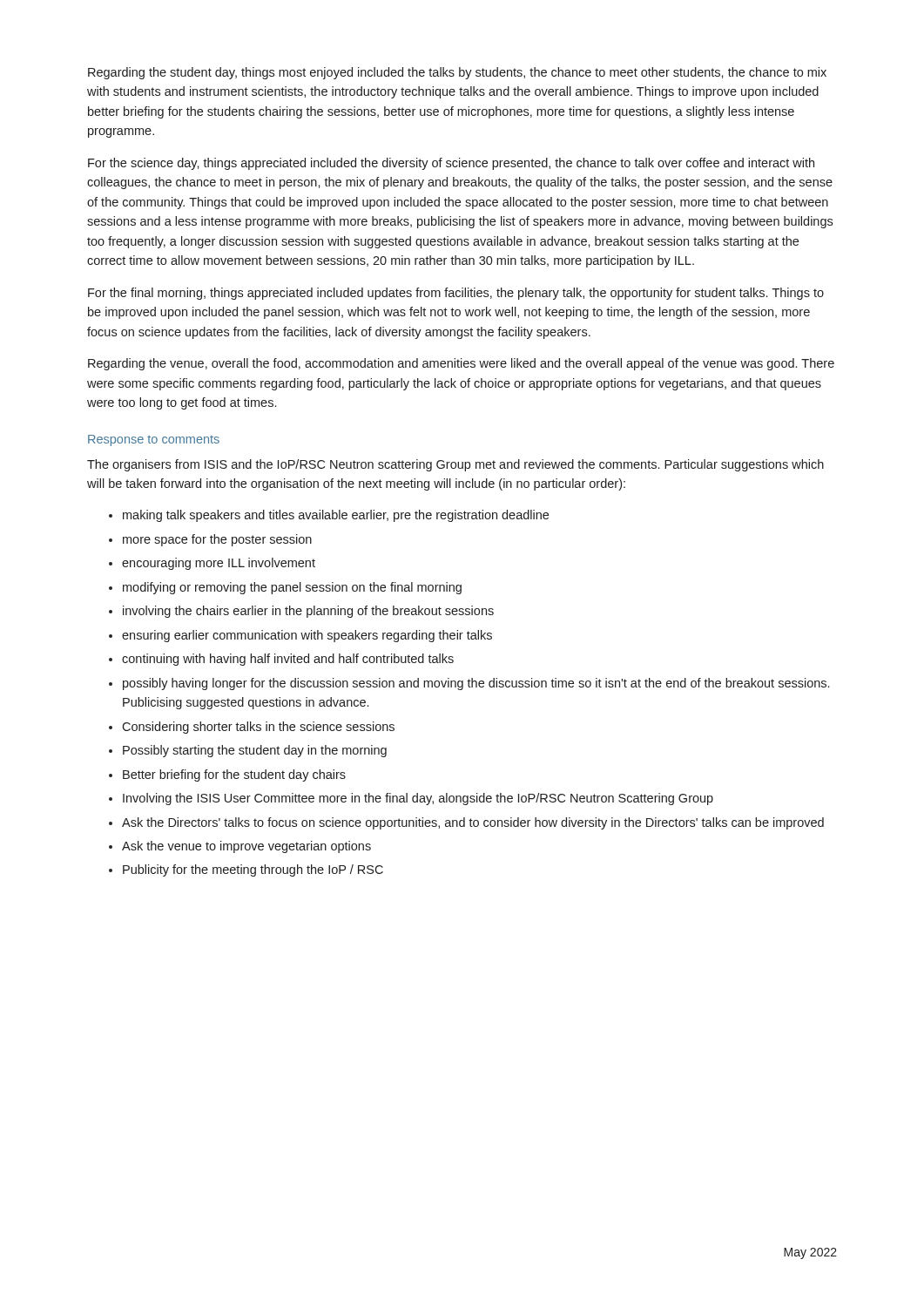The image size is (924, 1307).
Task: Select the list item with the text "involving the chairs earlier"
Action: [308, 611]
